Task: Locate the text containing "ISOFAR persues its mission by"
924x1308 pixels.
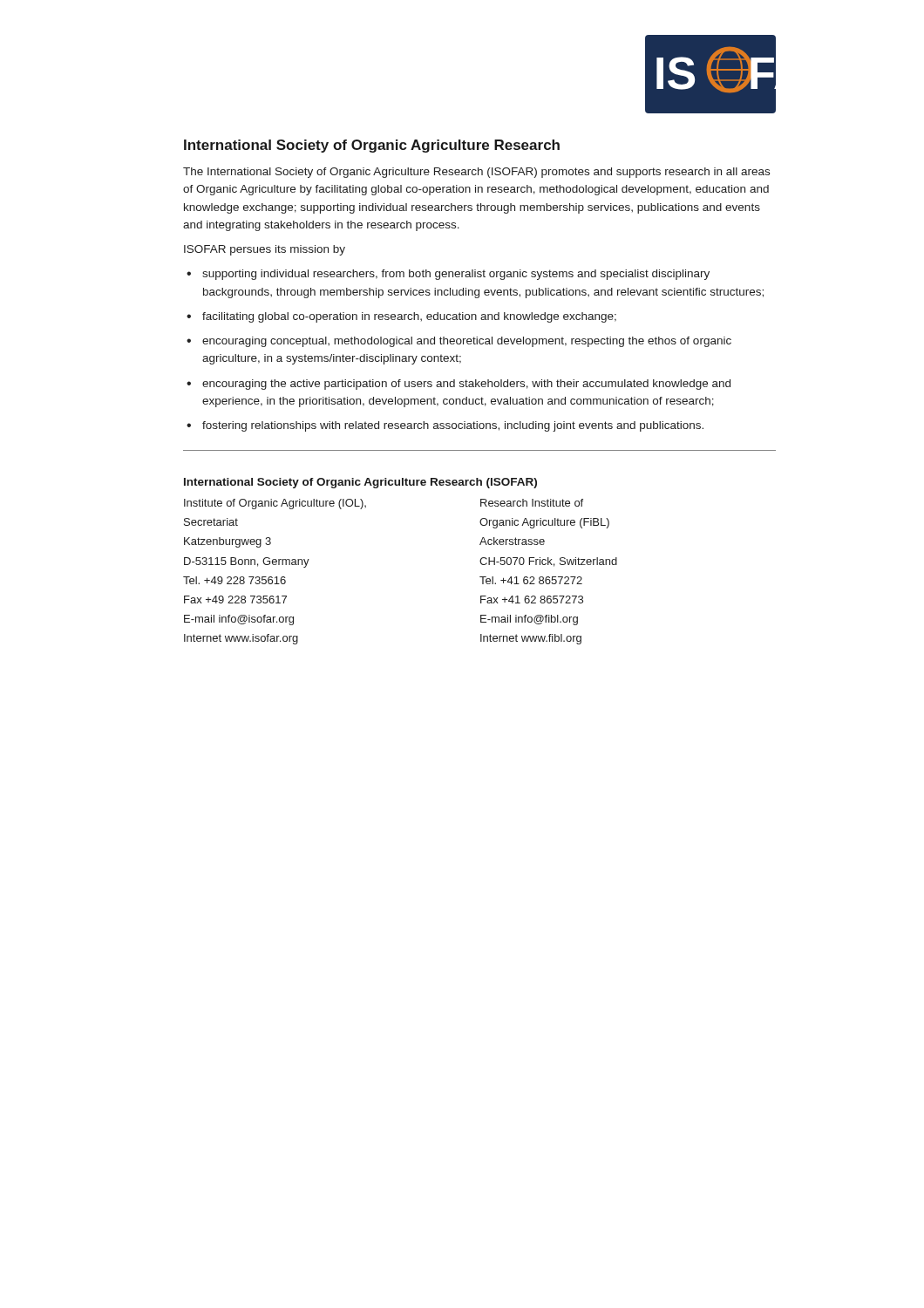Action: click(264, 249)
